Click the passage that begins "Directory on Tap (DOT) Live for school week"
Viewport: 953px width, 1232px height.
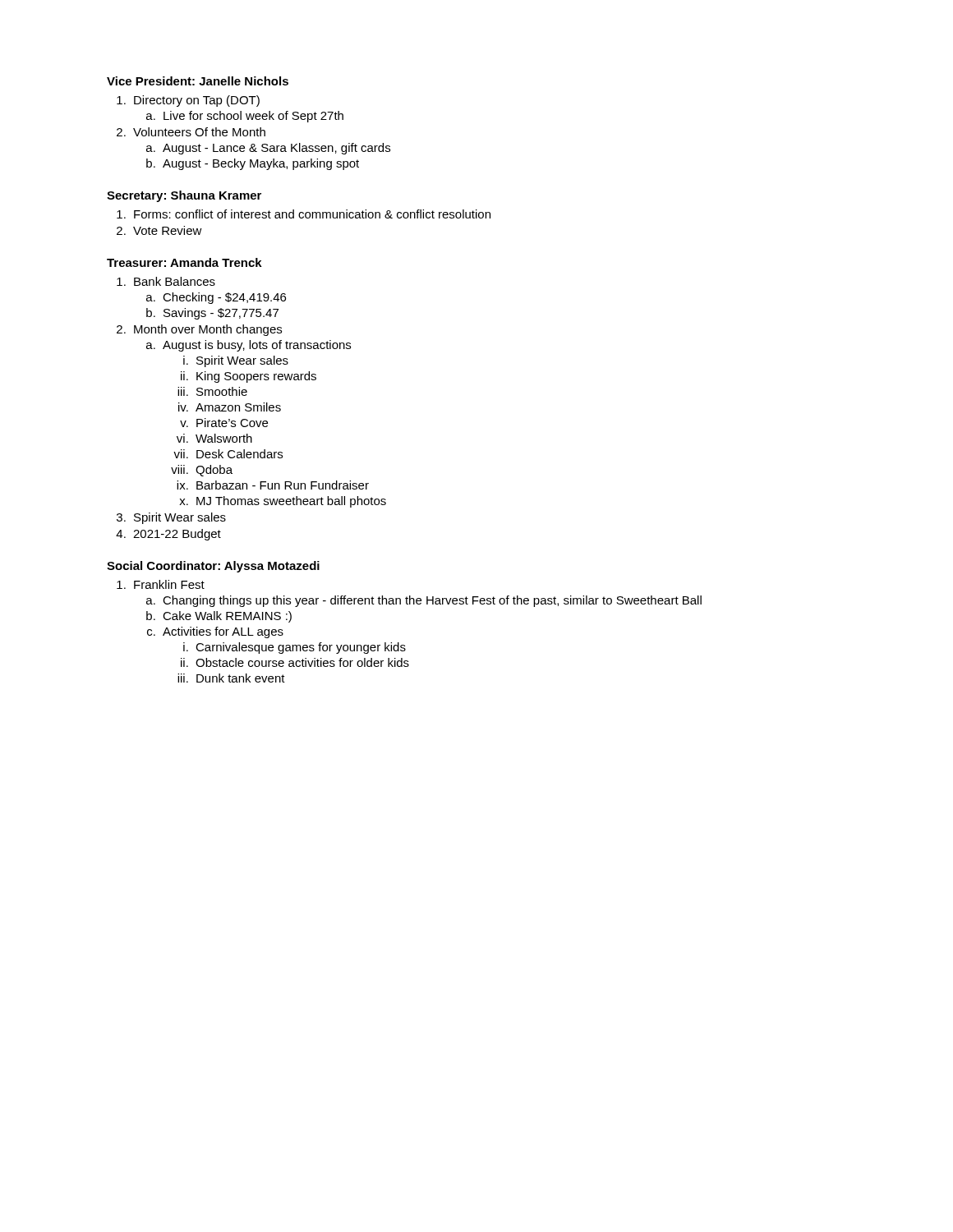click(x=197, y=101)
